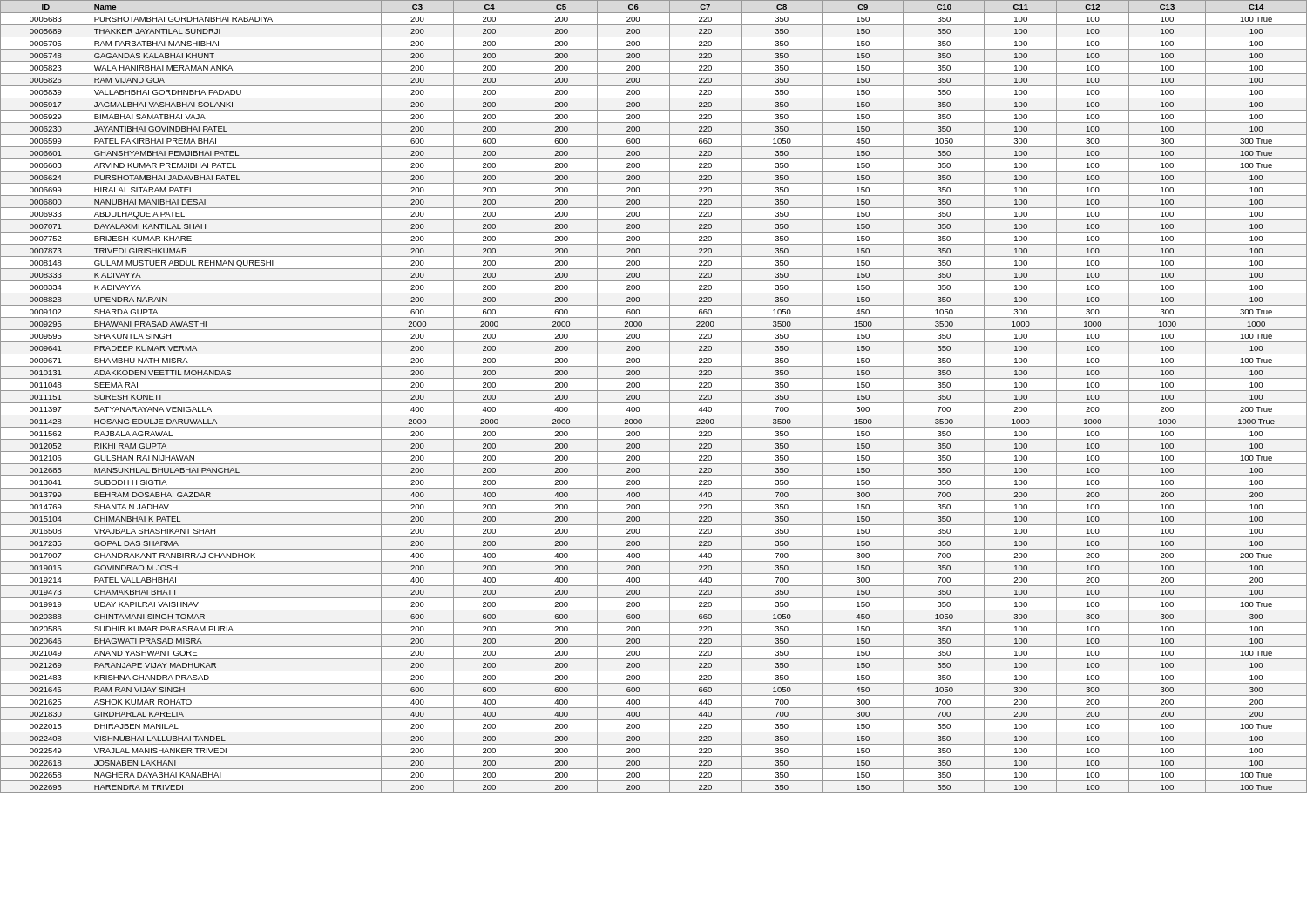Click on the table containing "PURSHOTAMBHAI GORDHANBHAI RABADIYA"
The height and width of the screenshot is (924, 1307).
pyautogui.click(x=654, y=462)
